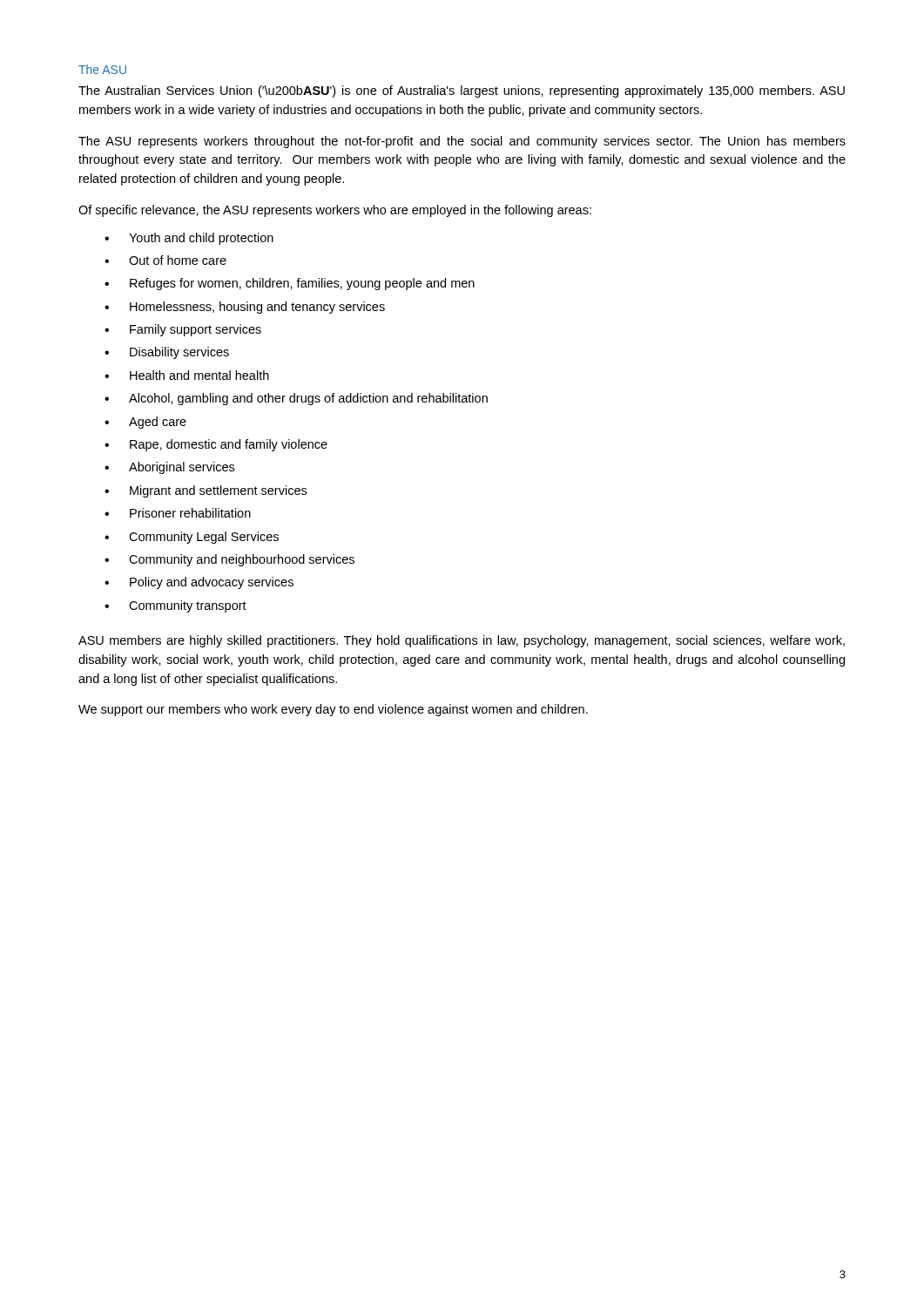The image size is (924, 1307).
Task: Select the region starting "The Australian Services"
Action: [x=462, y=100]
